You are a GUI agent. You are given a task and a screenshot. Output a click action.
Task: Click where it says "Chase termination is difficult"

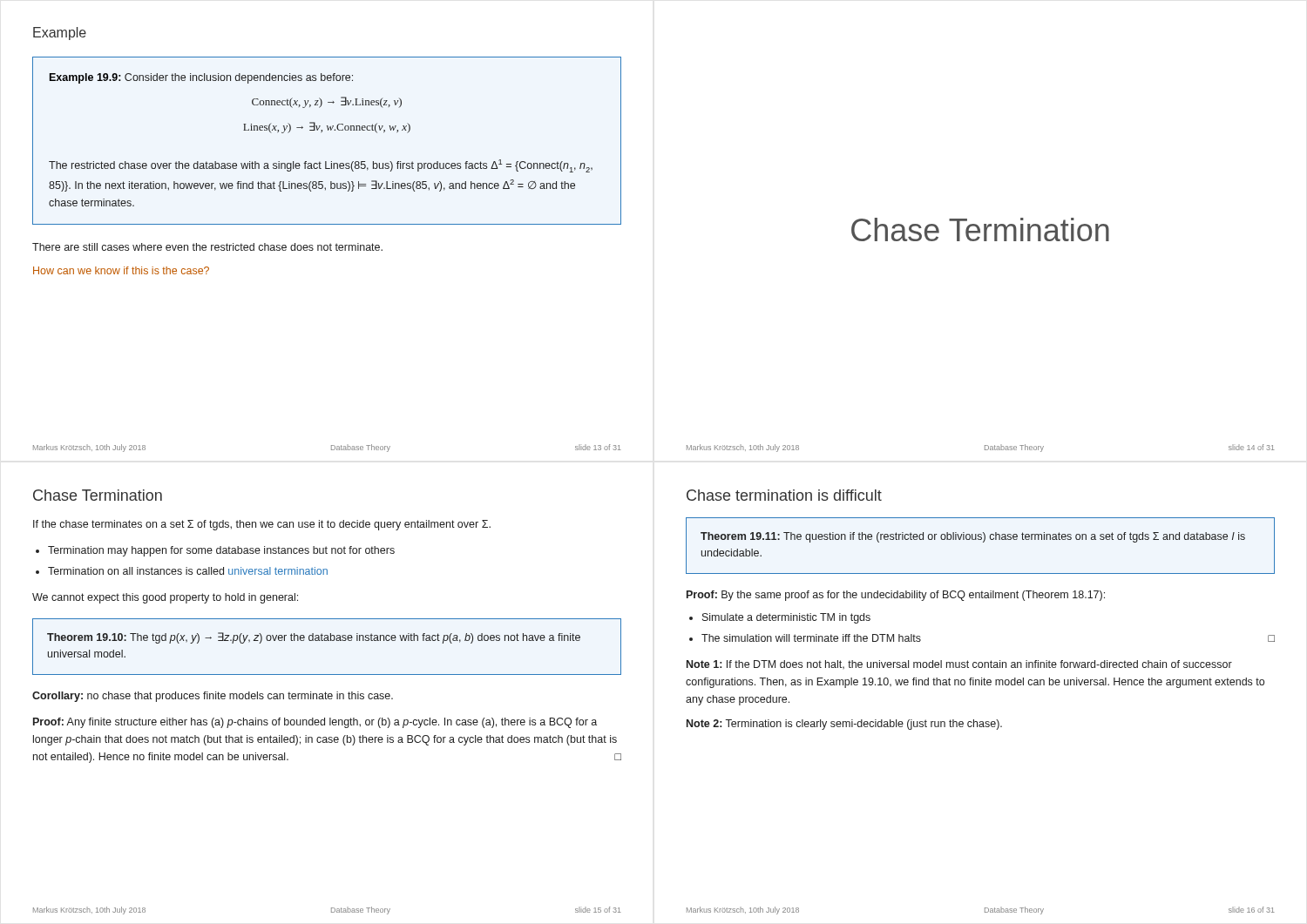pos(784,495)
